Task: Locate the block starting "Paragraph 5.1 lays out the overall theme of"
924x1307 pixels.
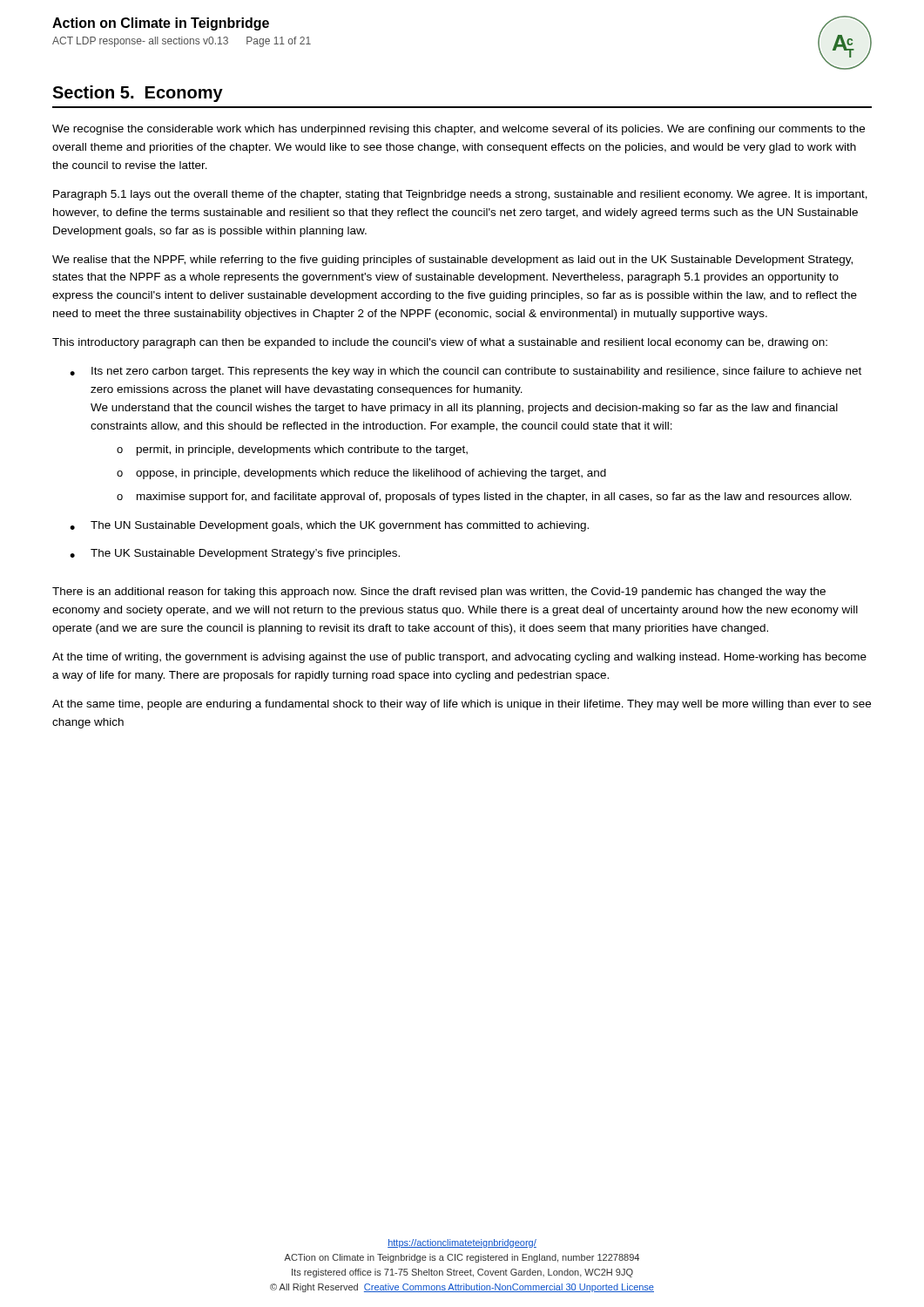Action: click(460, 212)
